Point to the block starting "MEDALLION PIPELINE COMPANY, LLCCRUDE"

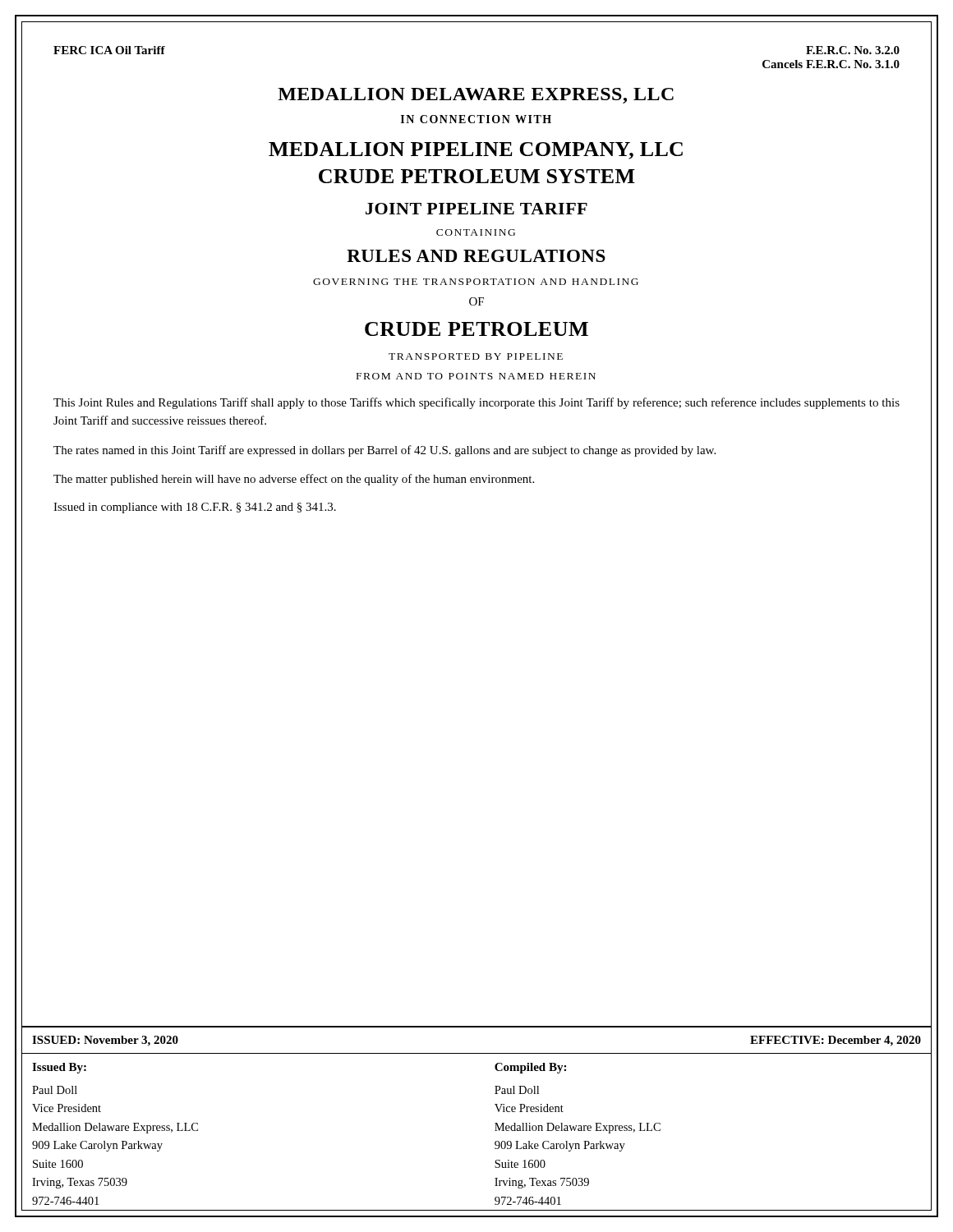pyautogui.click(x=476, y=163)
